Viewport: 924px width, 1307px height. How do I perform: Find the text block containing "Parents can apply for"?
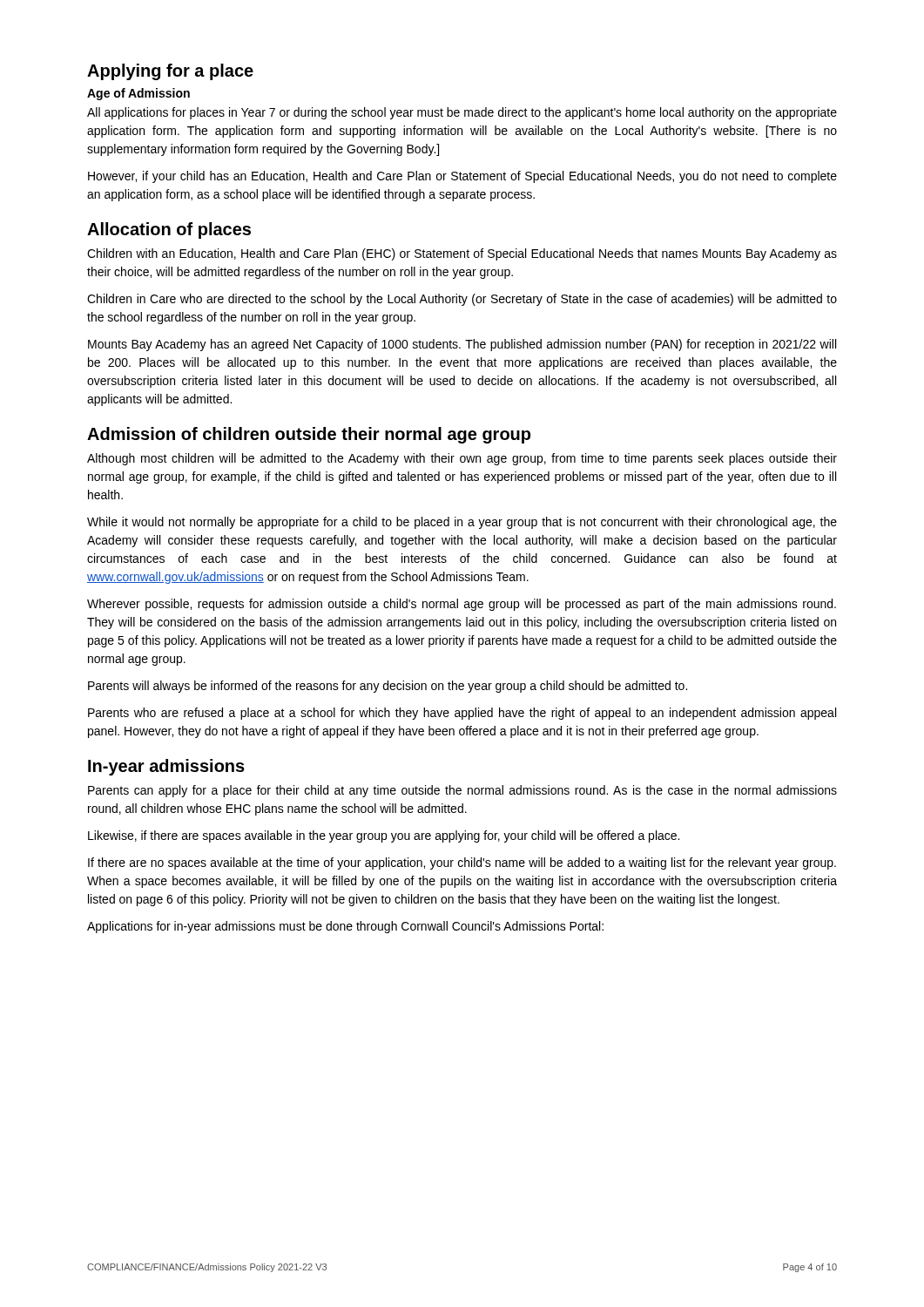462,800
